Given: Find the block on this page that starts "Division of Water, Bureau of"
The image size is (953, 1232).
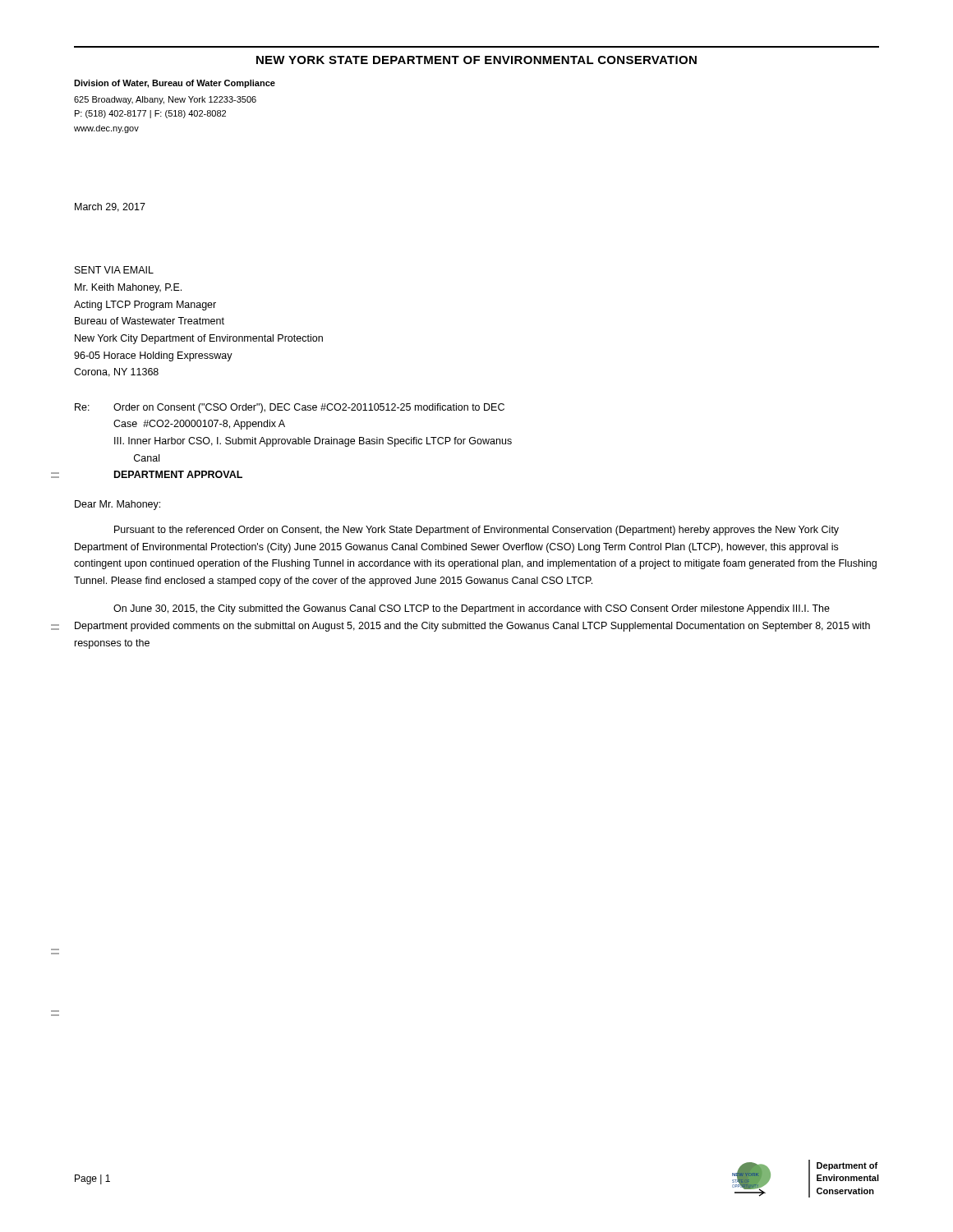Looking at the screenshot, I should (175, 84).
